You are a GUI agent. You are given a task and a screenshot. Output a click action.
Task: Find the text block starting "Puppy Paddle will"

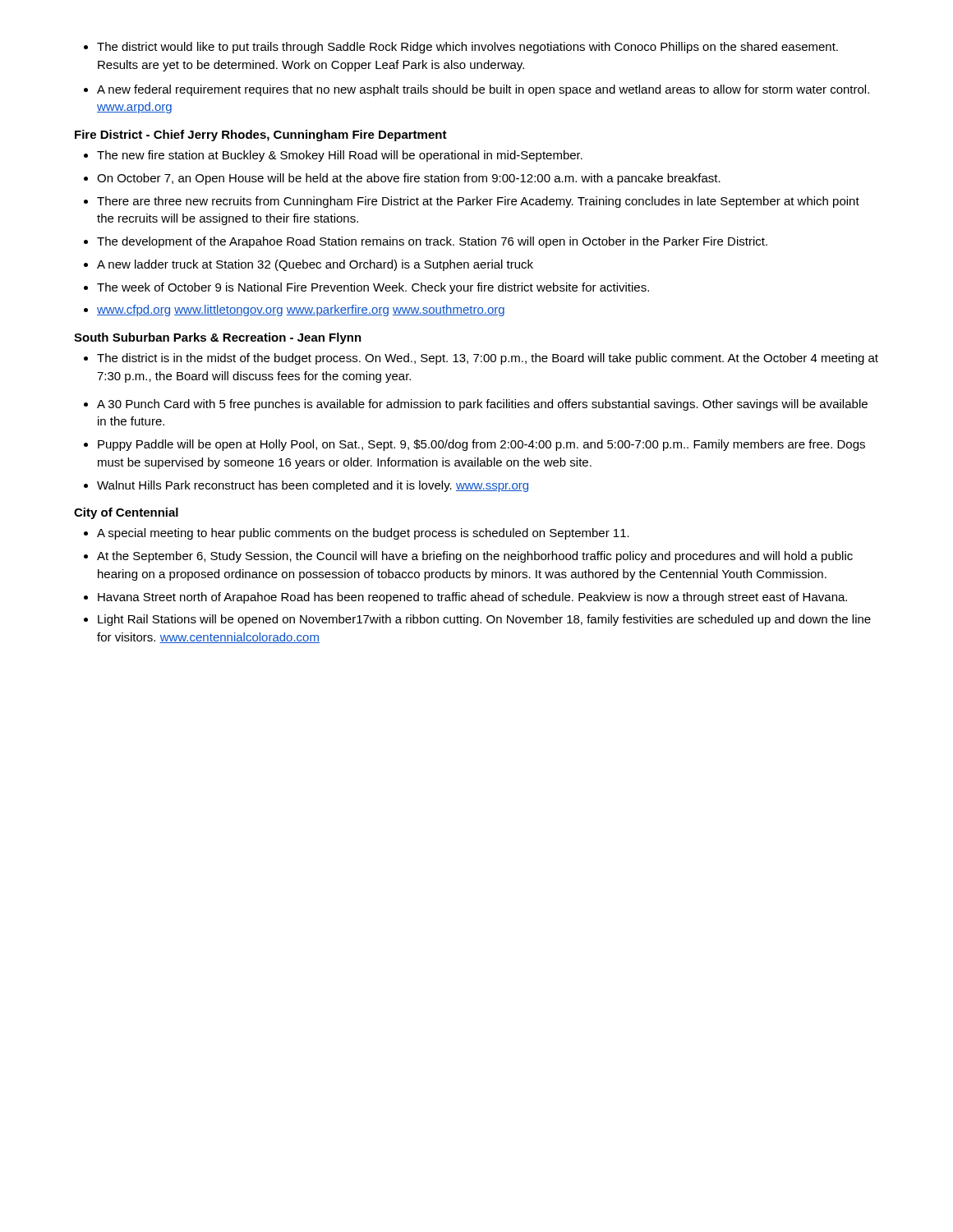(x=481, y=453)
